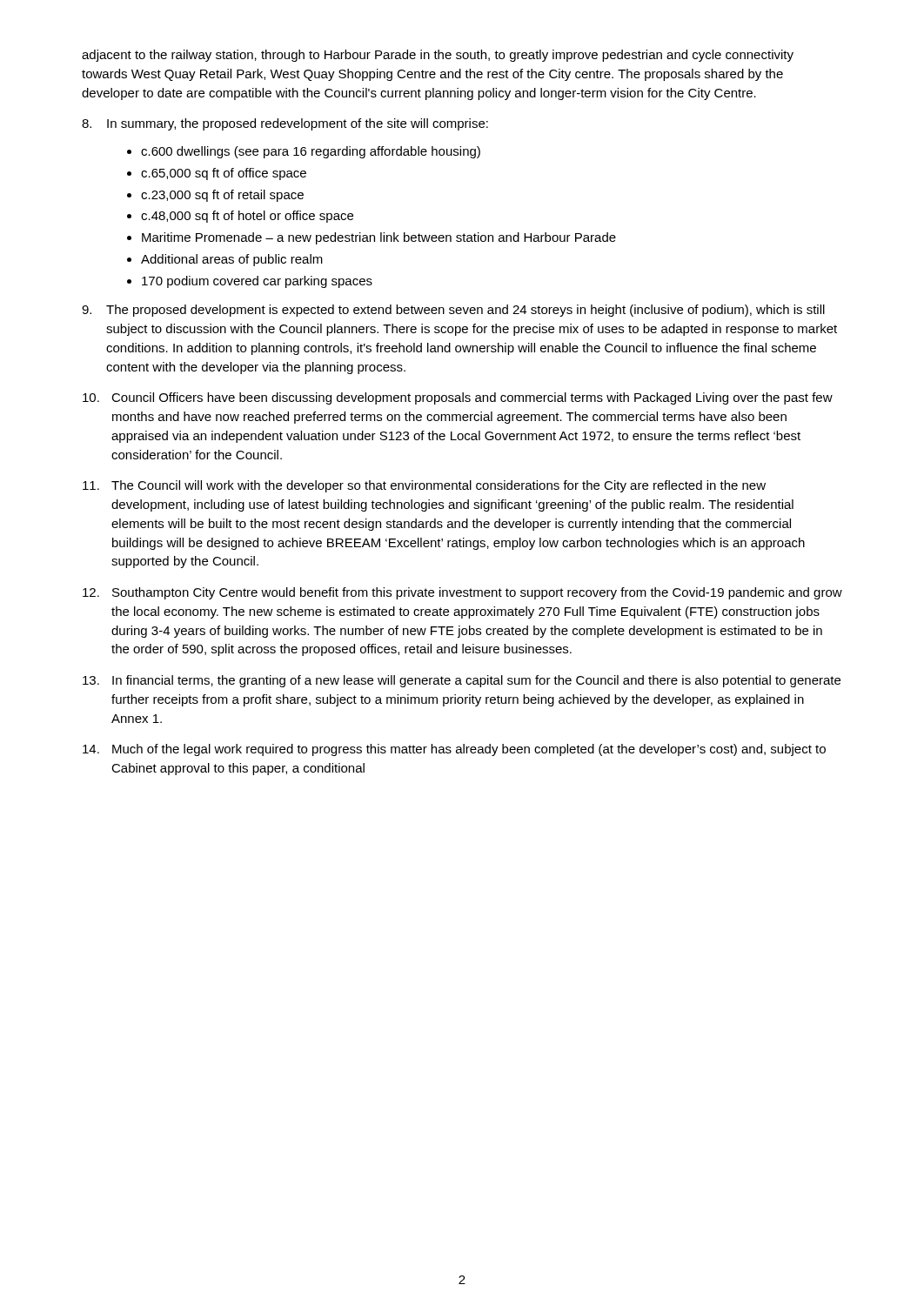Locate the text starting "Southampton City Centre would benefit"

click(x=462, y=621)
